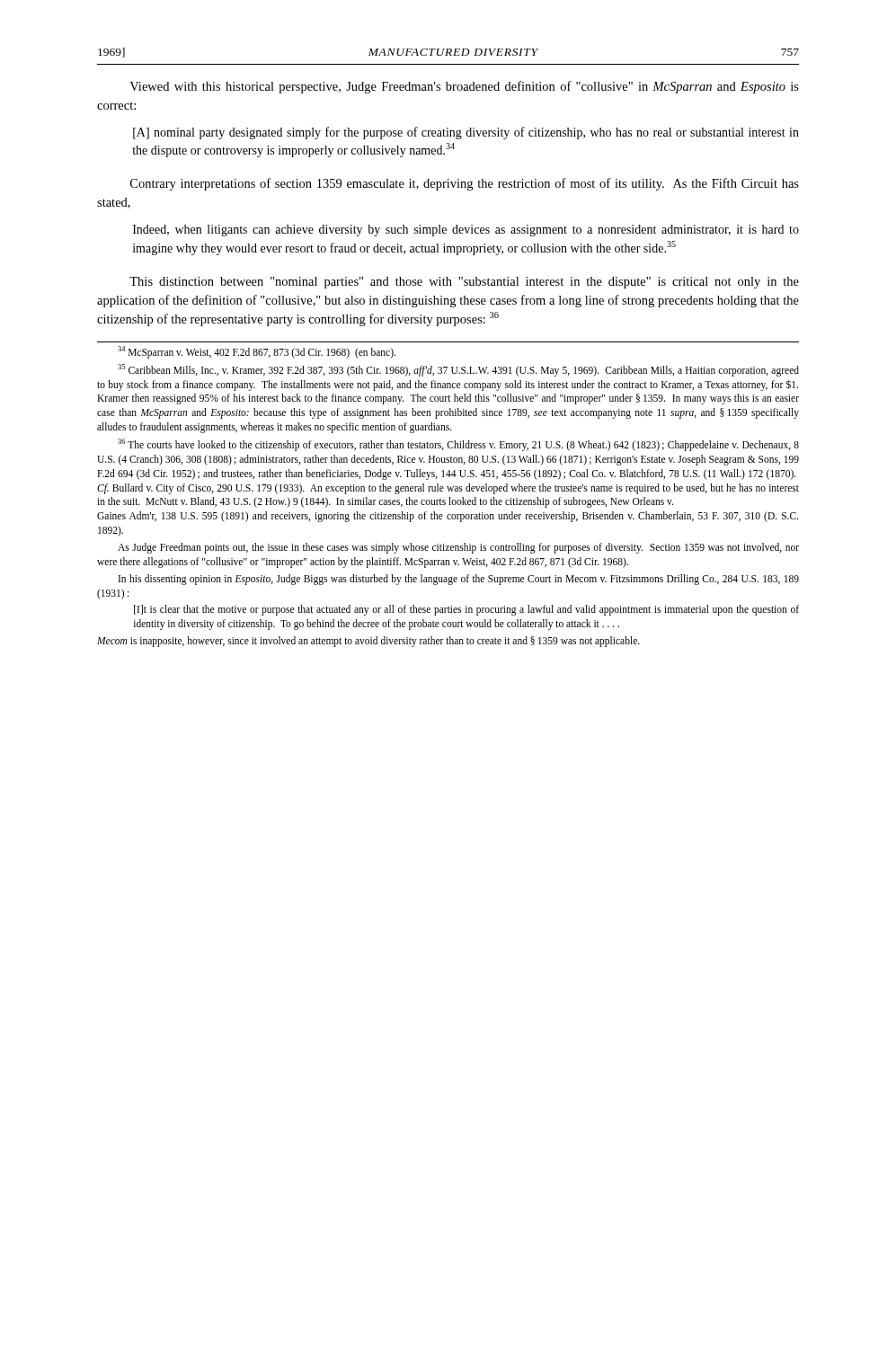Click on the text block starting "34 McSparran v. Weist, 402 F.2d"
This screenshot has height=1348, width=896.
tap(257, 352)
